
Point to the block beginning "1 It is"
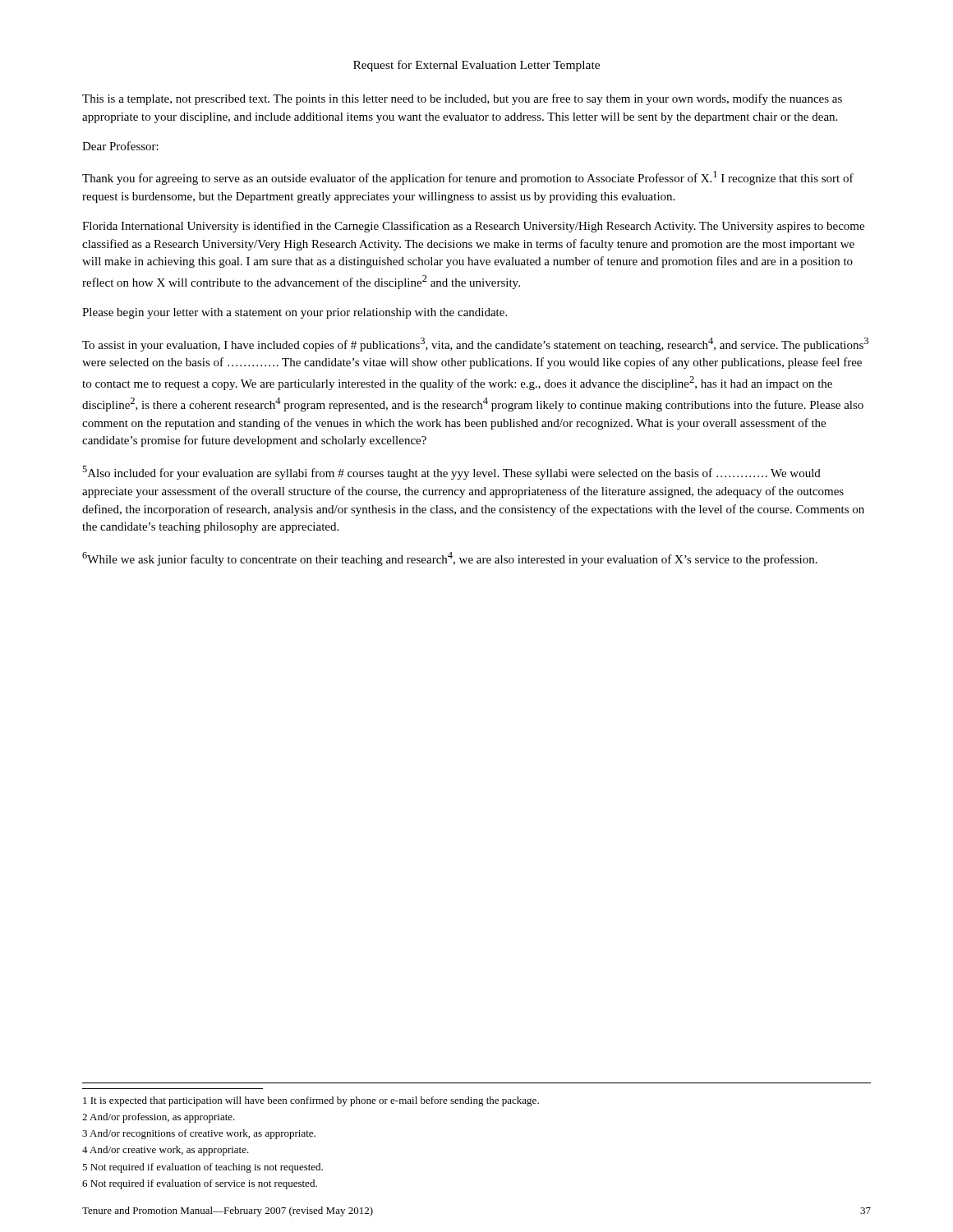(311, 1100)
